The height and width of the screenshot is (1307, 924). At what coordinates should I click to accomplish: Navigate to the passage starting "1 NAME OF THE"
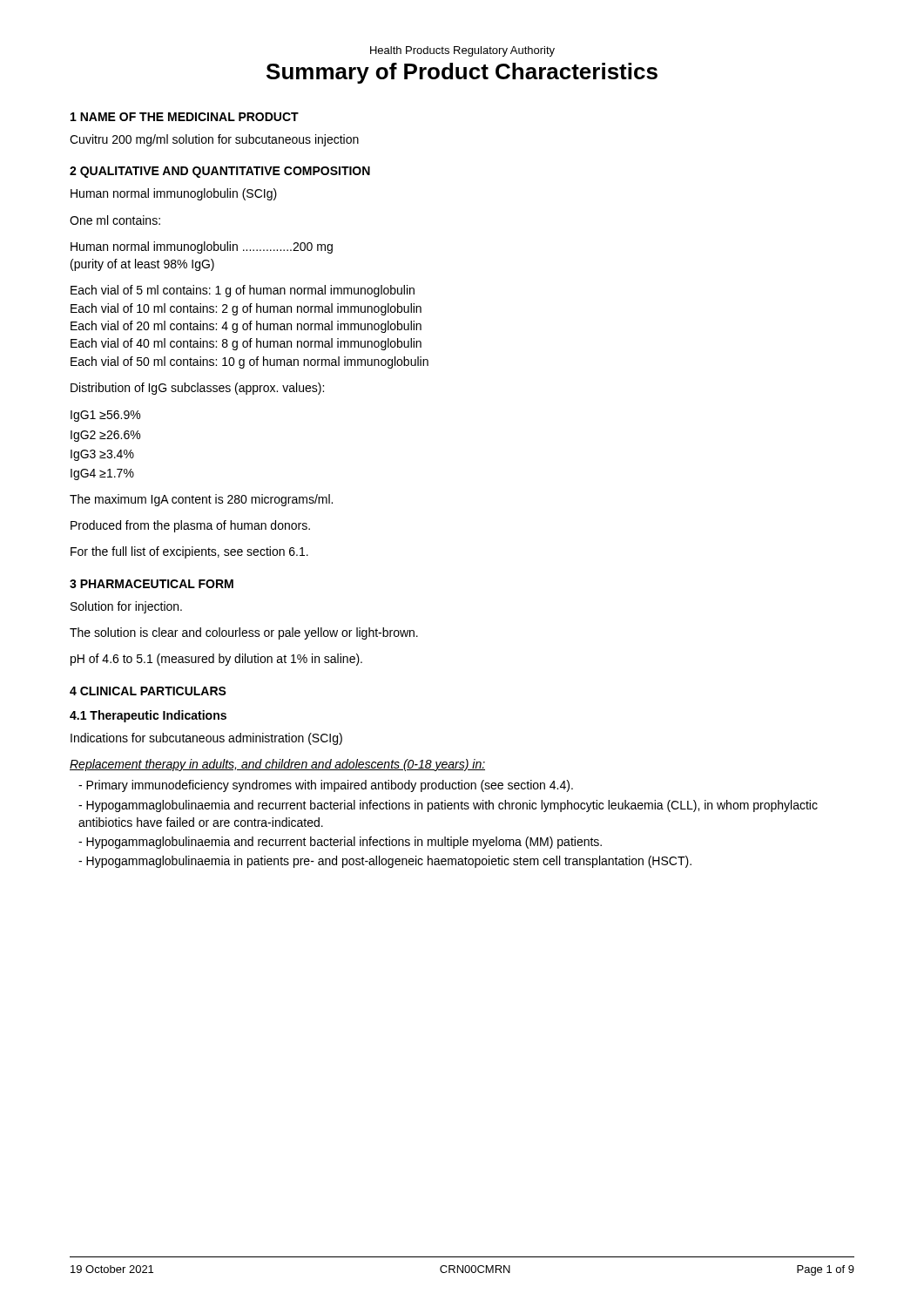tap(184, 117)
